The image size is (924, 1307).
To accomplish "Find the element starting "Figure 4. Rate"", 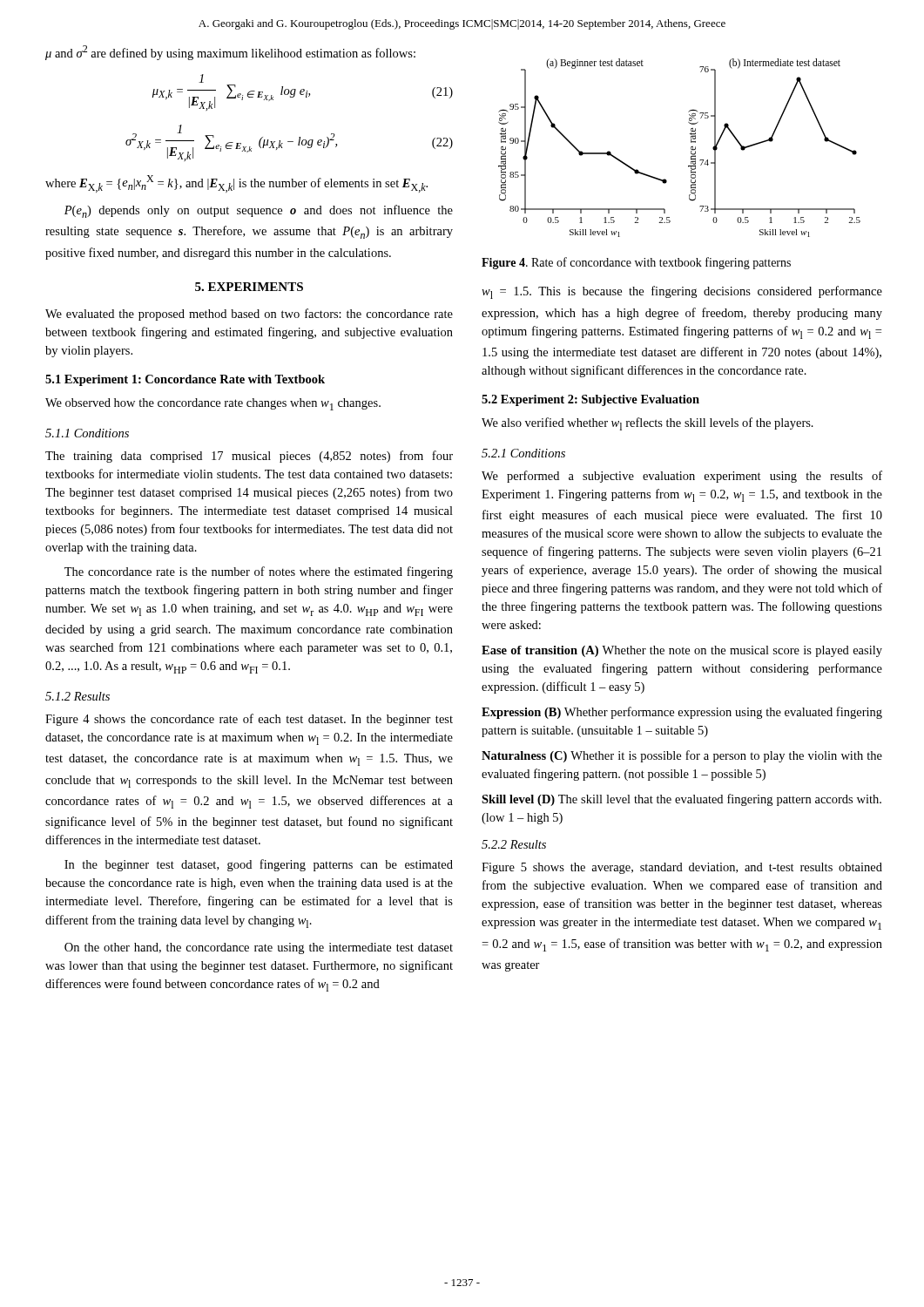I will point(636,263).
